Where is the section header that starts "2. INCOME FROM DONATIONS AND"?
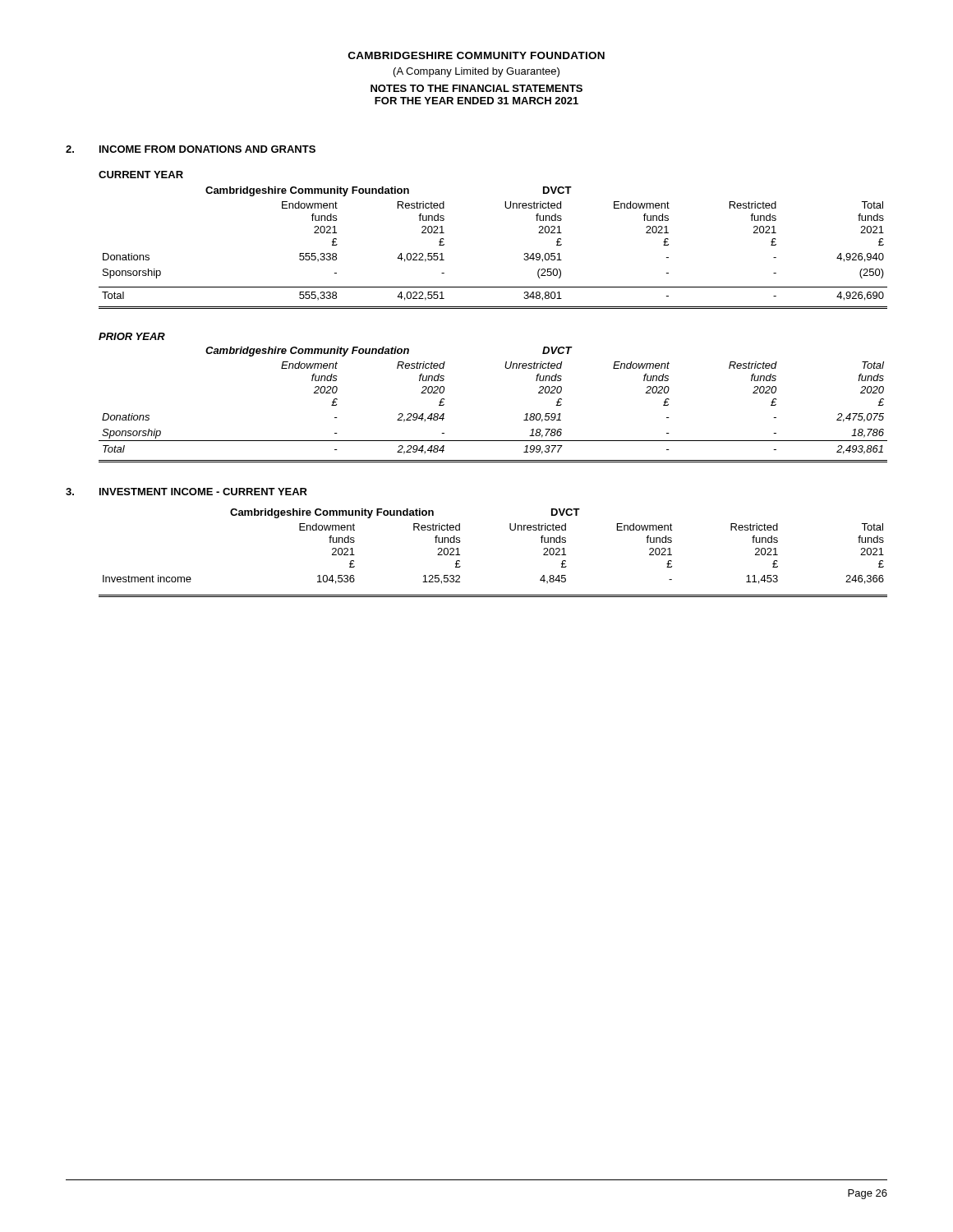953x1232 pixels. coord(191,149)
